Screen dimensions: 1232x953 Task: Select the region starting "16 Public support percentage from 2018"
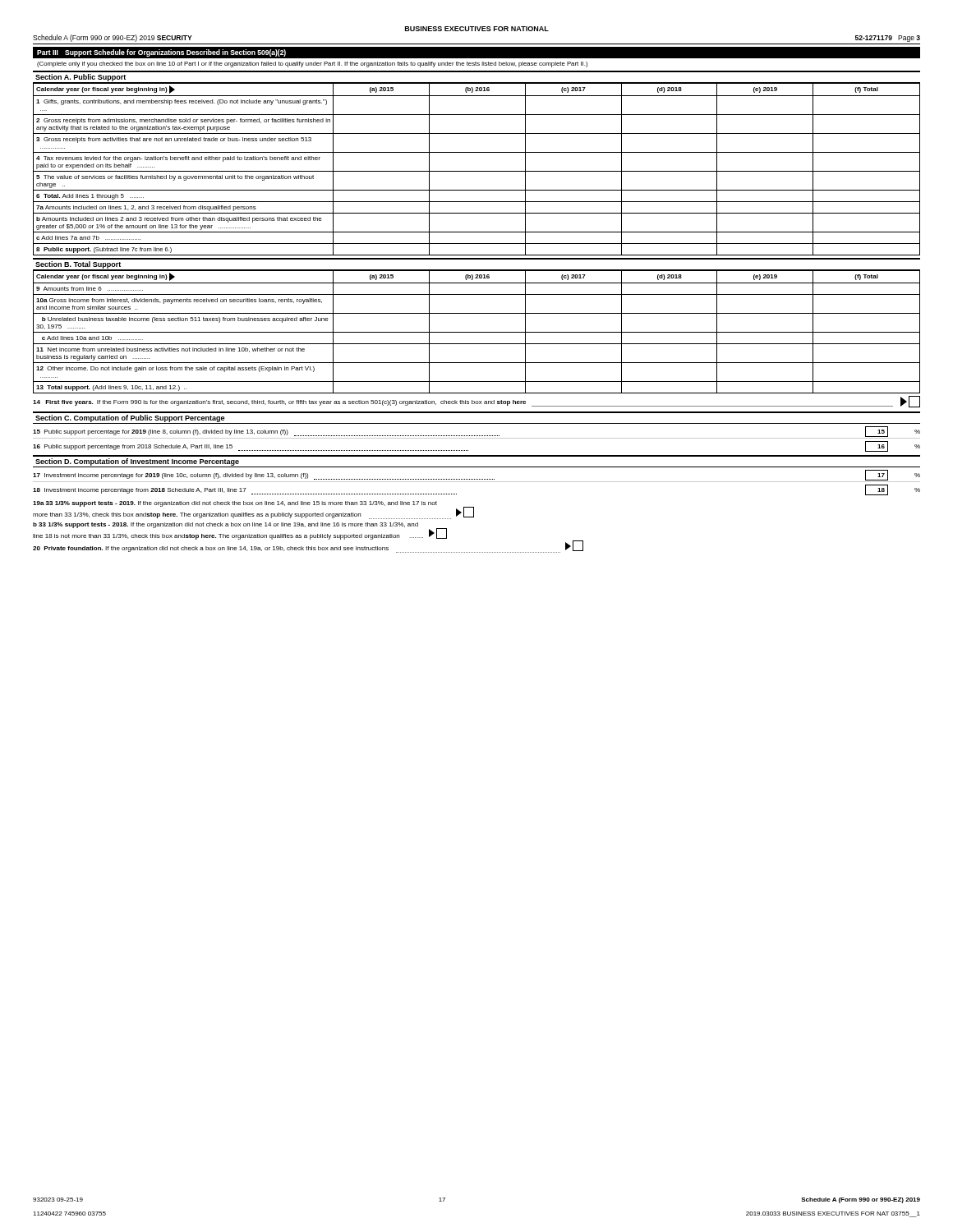coord(476,446)
